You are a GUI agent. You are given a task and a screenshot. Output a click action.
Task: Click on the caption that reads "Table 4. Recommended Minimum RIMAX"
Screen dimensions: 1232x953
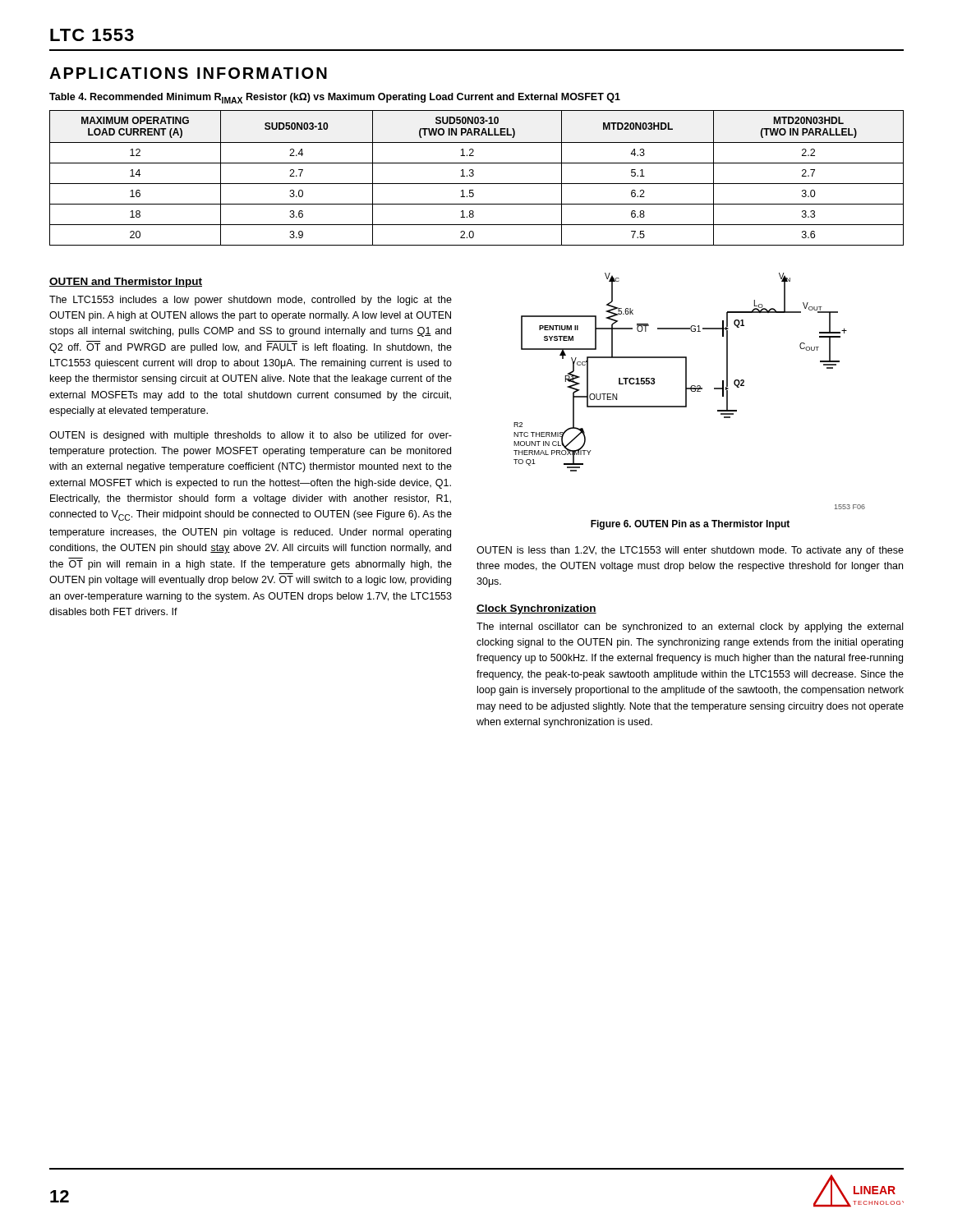click(335, 98)
